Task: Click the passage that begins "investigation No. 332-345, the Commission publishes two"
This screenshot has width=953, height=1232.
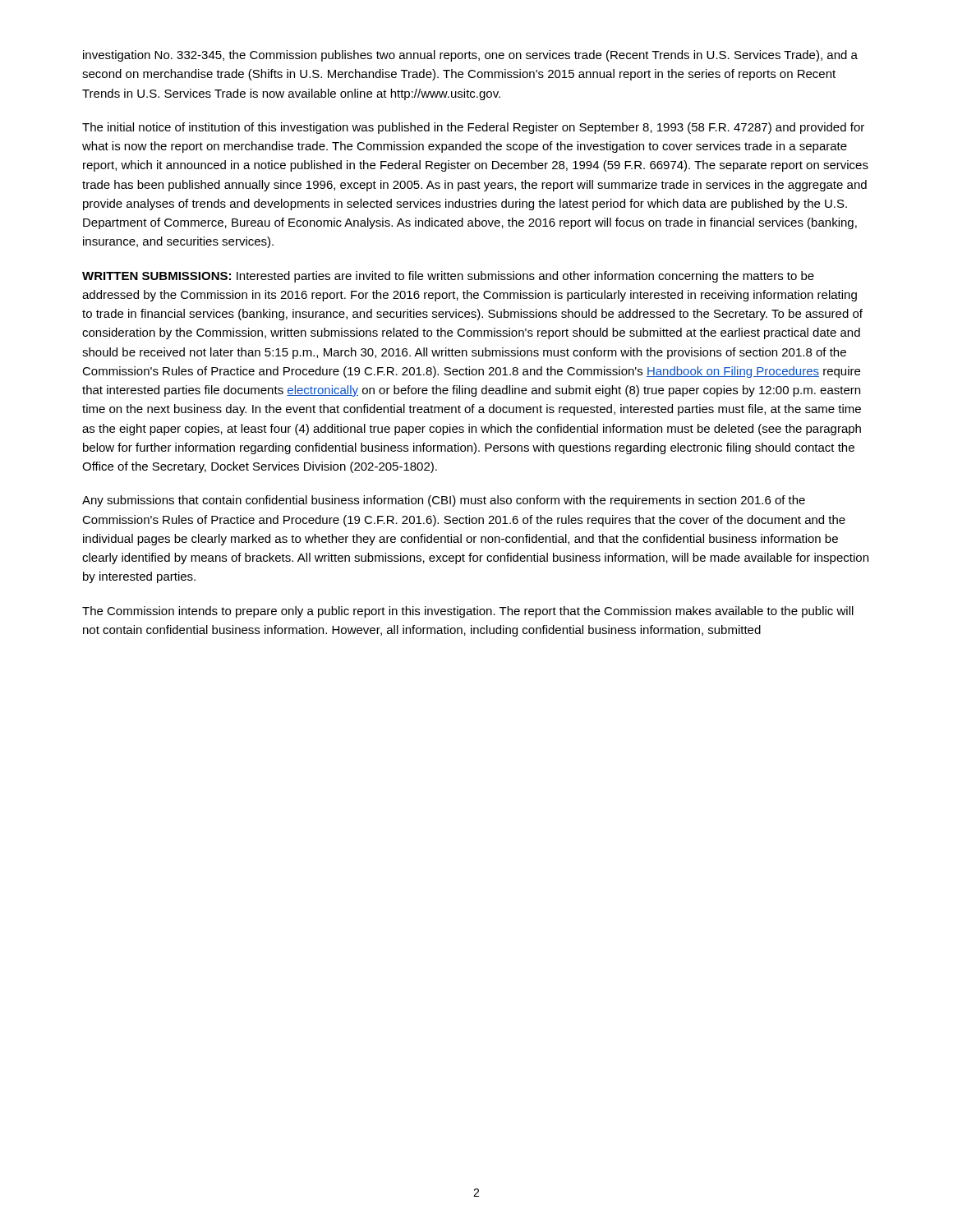Action: (x=470, y=74)
